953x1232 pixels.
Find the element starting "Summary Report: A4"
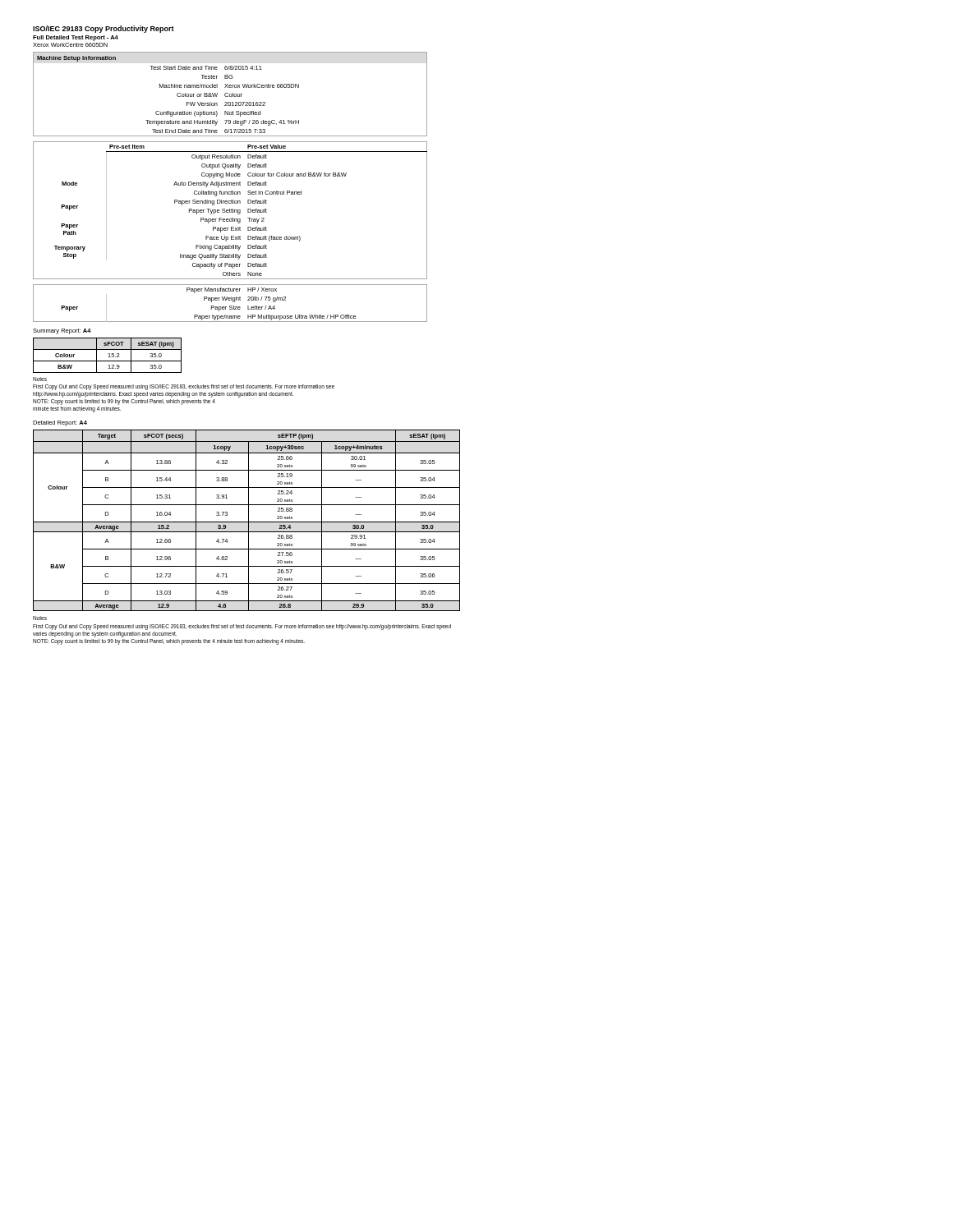pos(62,331)
